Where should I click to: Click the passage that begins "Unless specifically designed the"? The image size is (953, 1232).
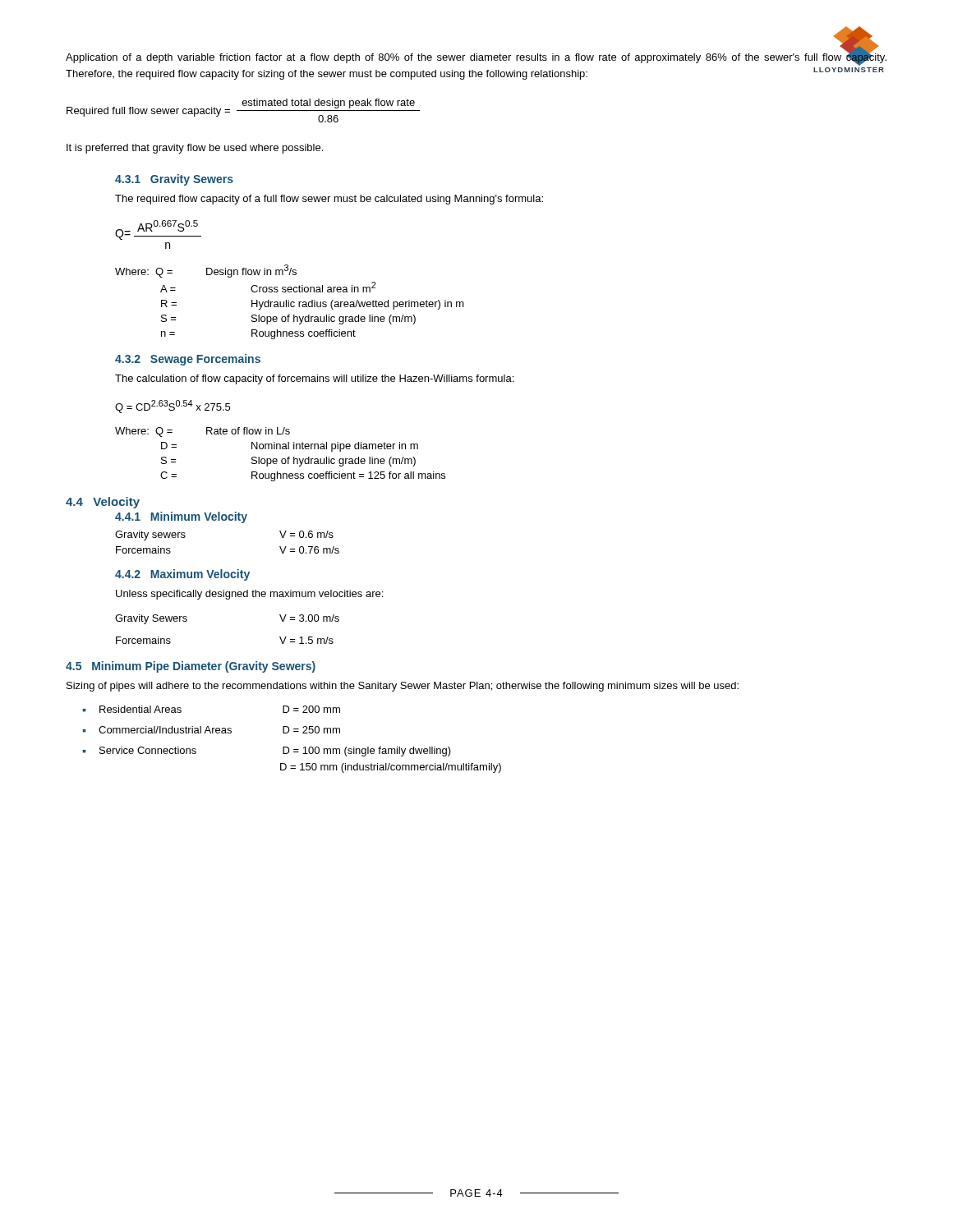coord(249,594)
